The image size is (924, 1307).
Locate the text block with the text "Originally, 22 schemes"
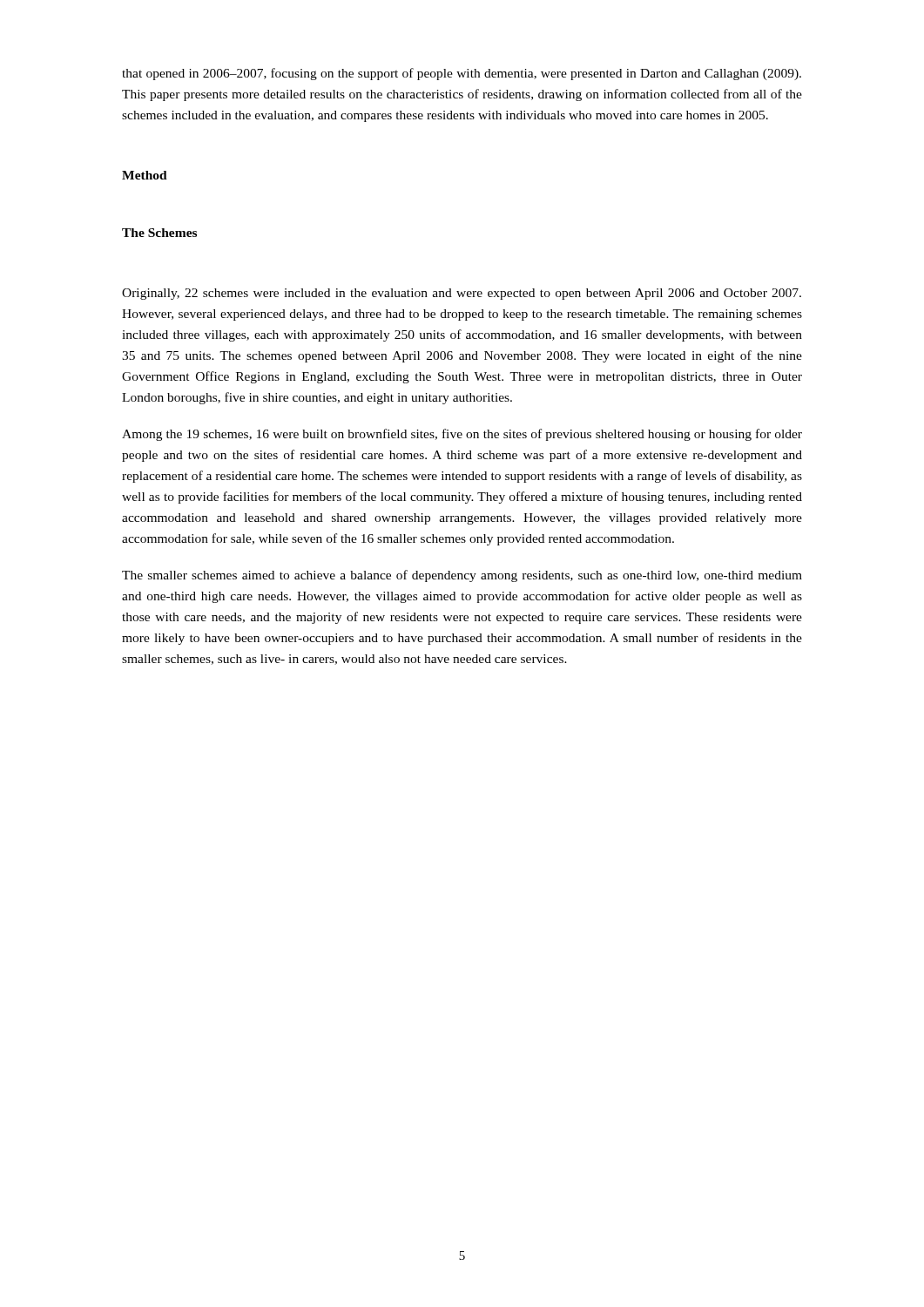coord(462,345)
